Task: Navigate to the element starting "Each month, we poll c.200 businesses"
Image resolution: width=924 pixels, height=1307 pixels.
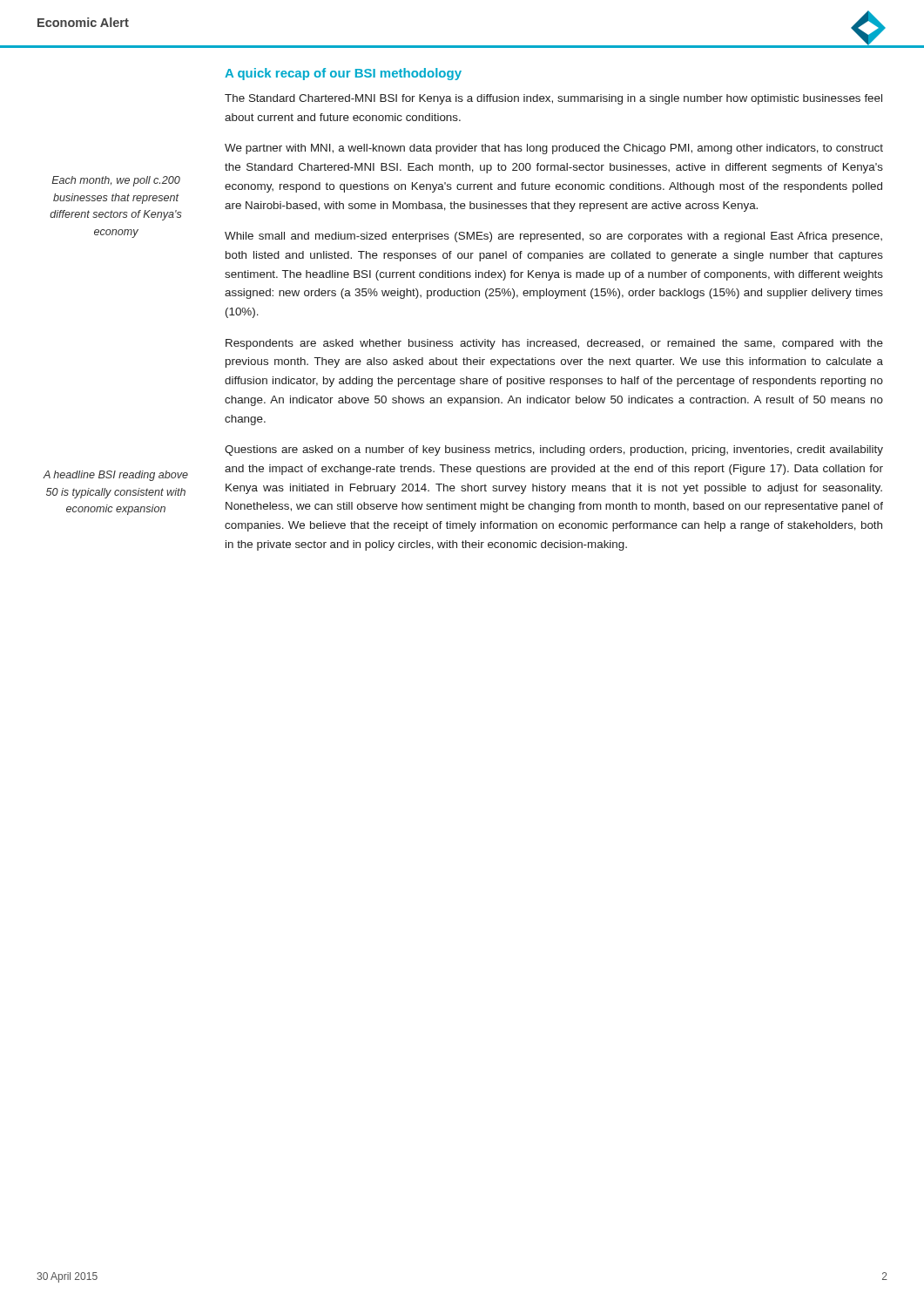Action: coord(116,206)
